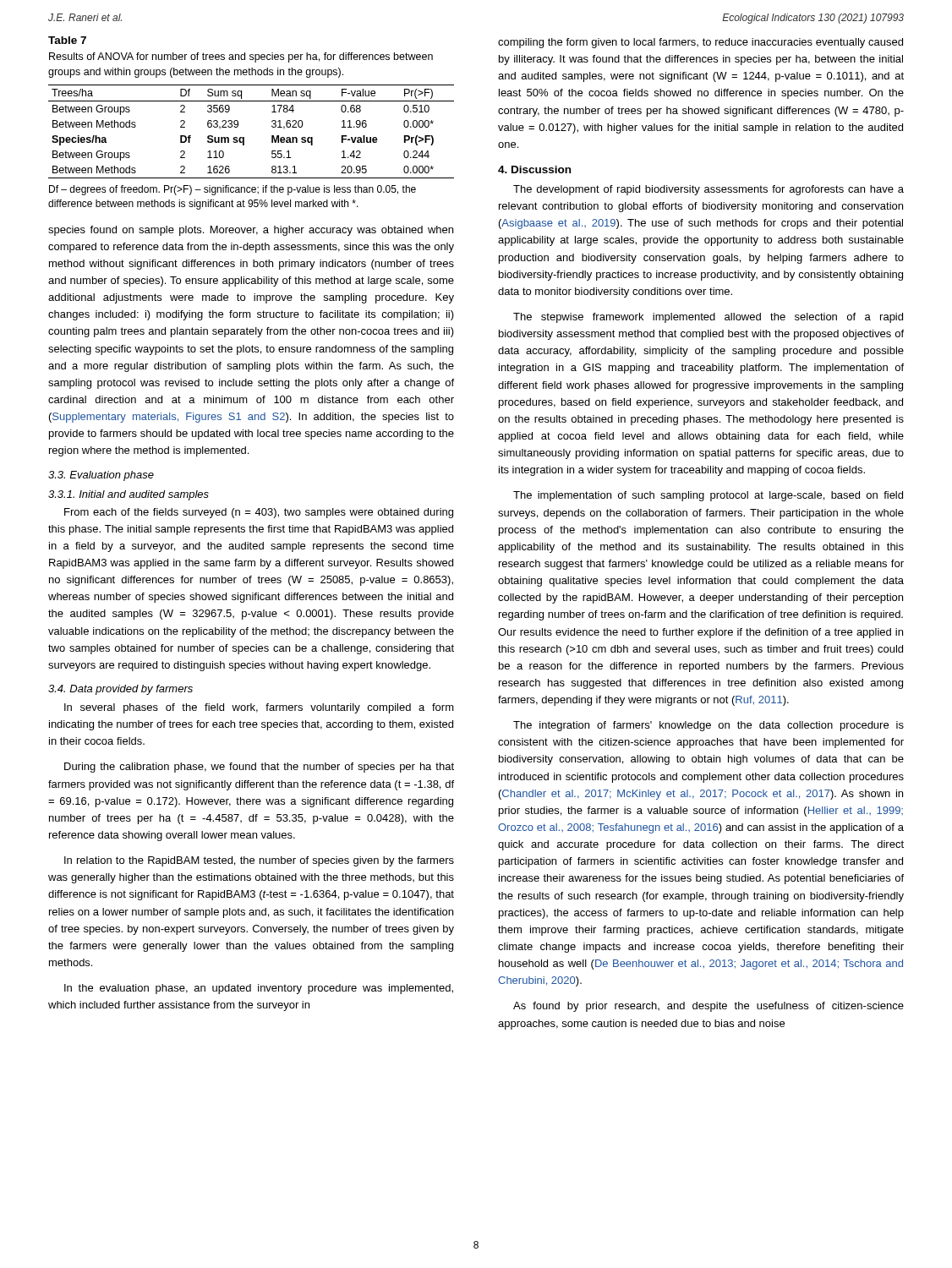Find the block starting "In the evaluation phase, an updated inventory procedure"
952x1268 pixels.
click(x=251, y=996)
